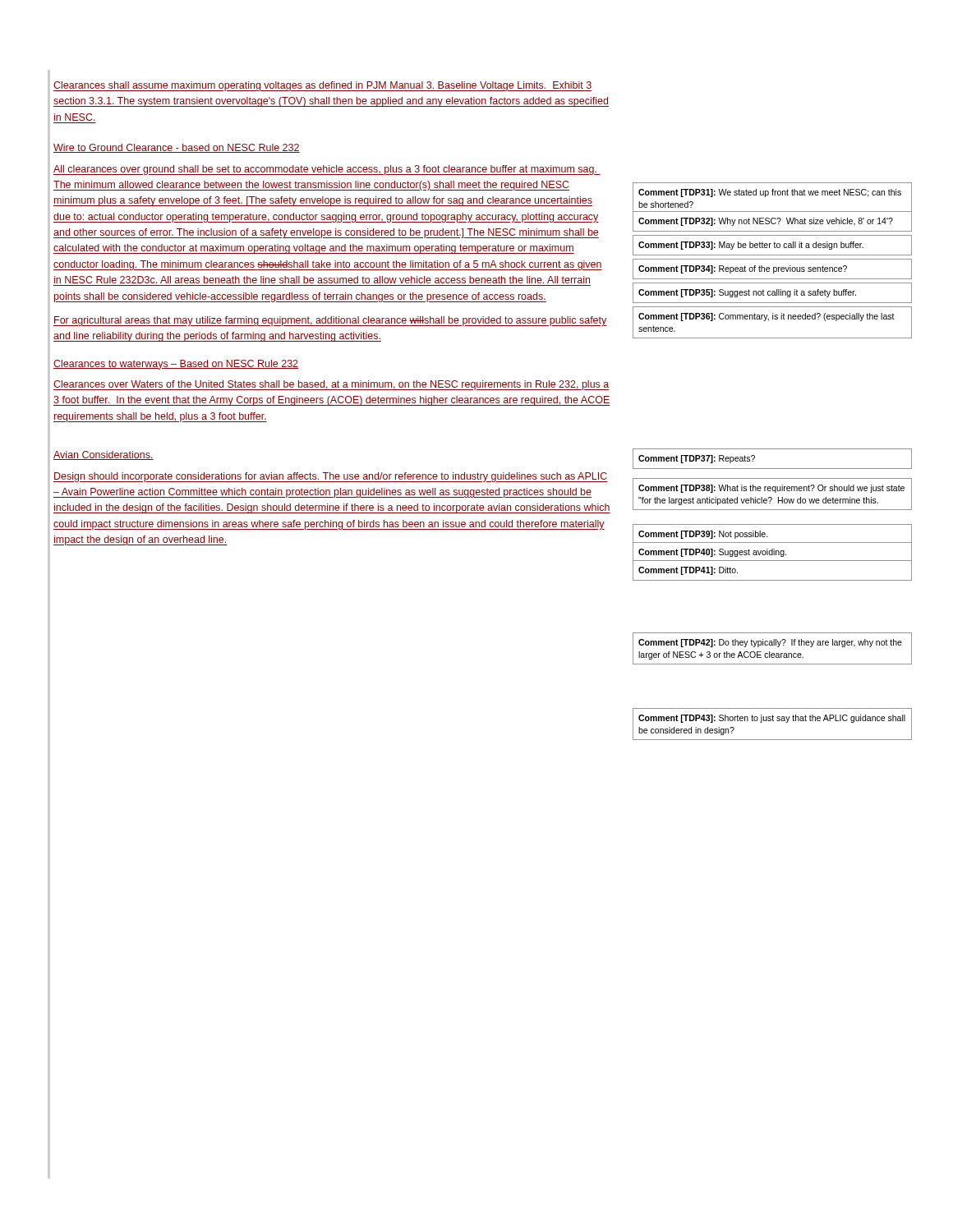The image size is (953, 1232).
Task: Find the text block containing "Comment [TDP32]: Why not"
Action: click(772, 221)
